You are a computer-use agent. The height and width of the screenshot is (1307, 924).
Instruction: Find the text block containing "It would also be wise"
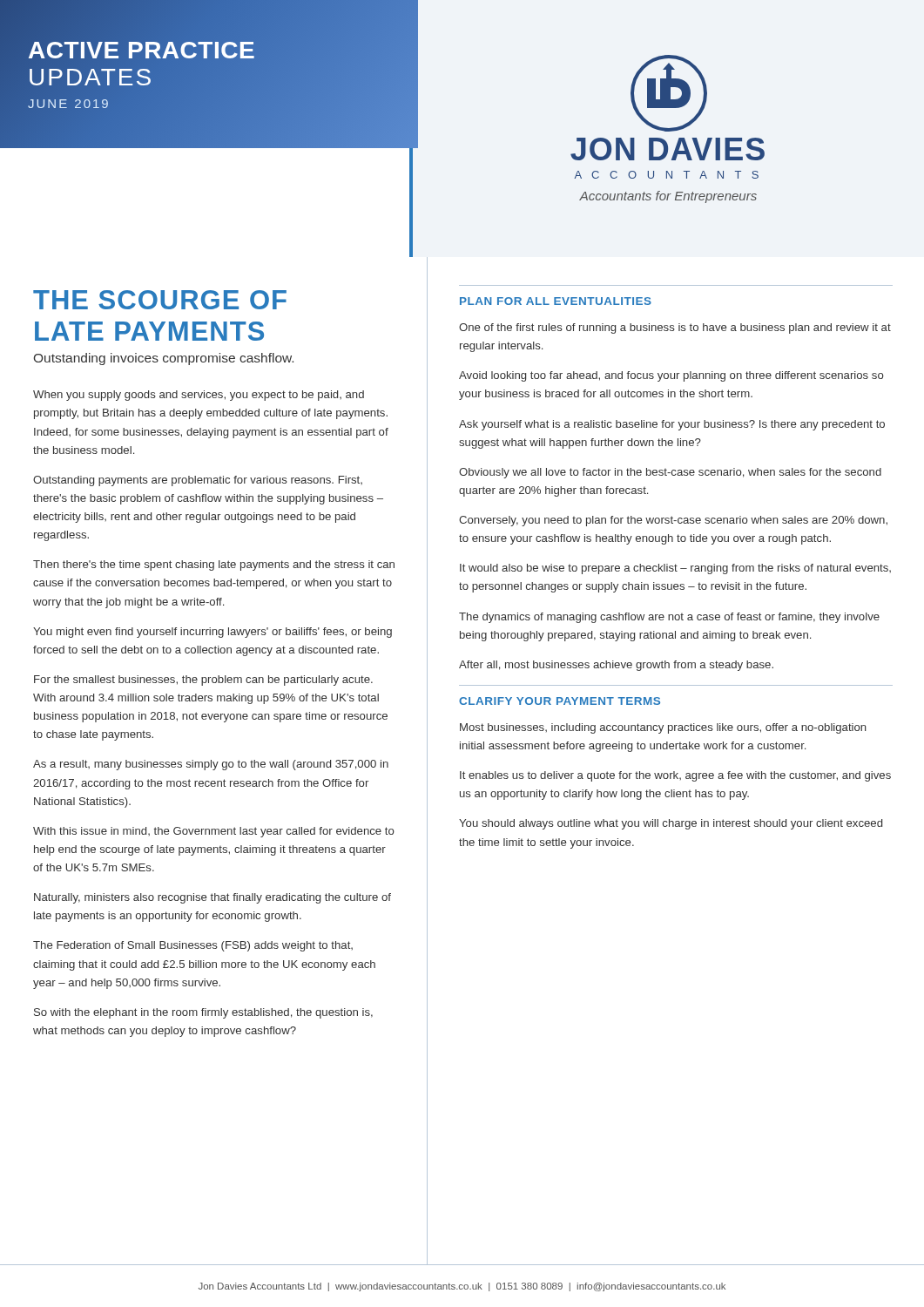[675, 577]
